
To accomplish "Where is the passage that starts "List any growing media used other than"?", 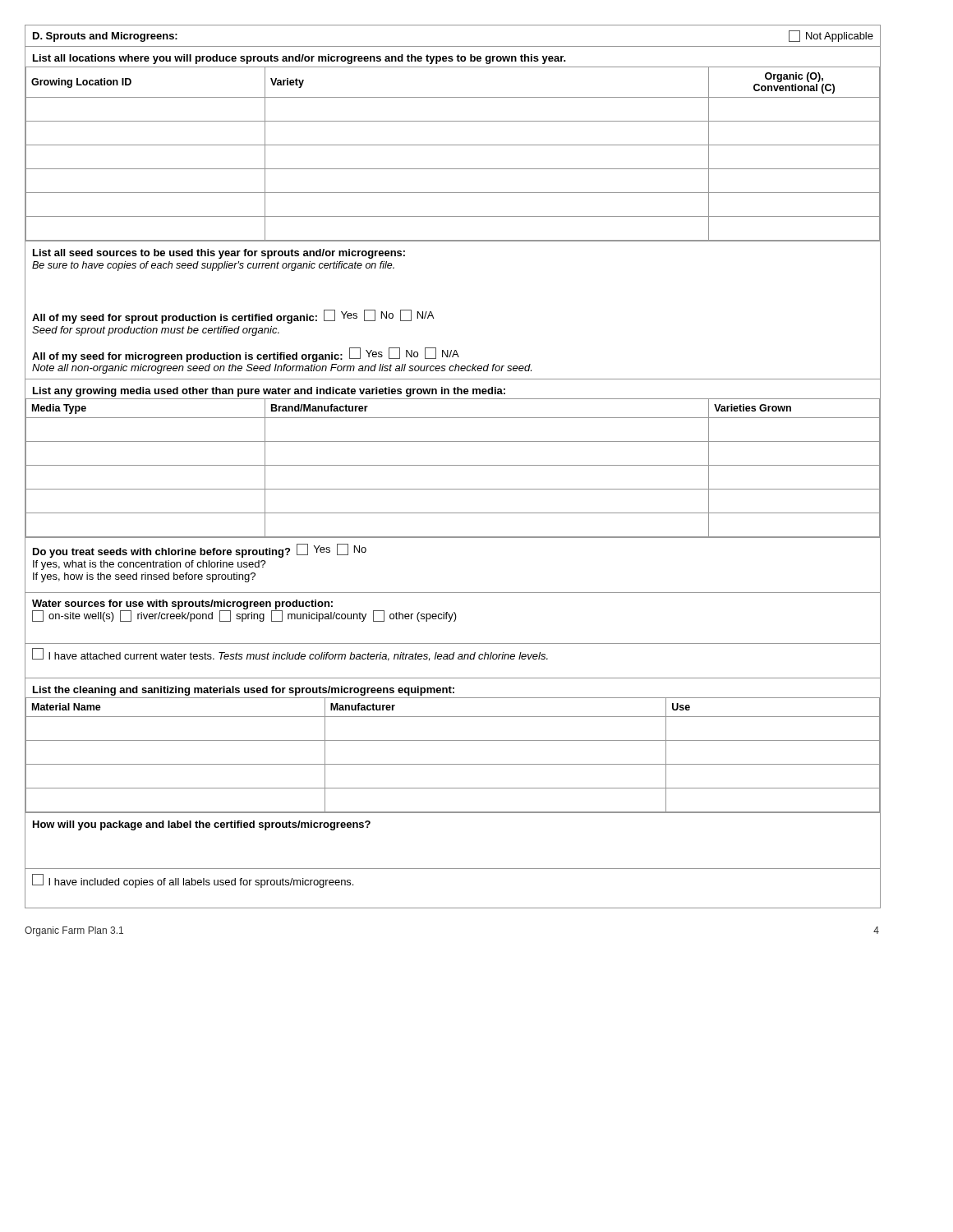I will (x=269, y=391).
